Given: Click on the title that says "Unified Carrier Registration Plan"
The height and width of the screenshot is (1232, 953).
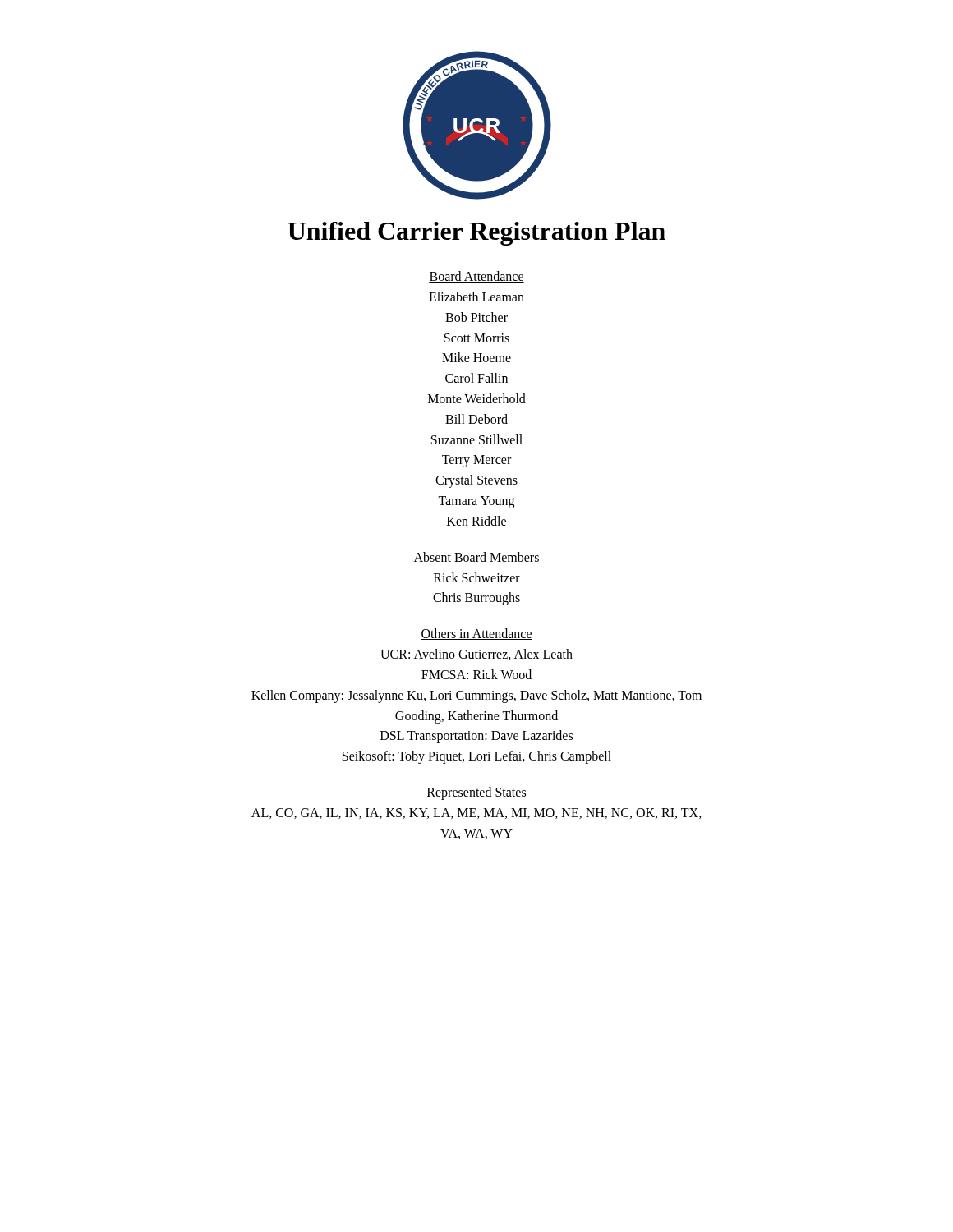Looking at the screenshot, I should [476, 231].
